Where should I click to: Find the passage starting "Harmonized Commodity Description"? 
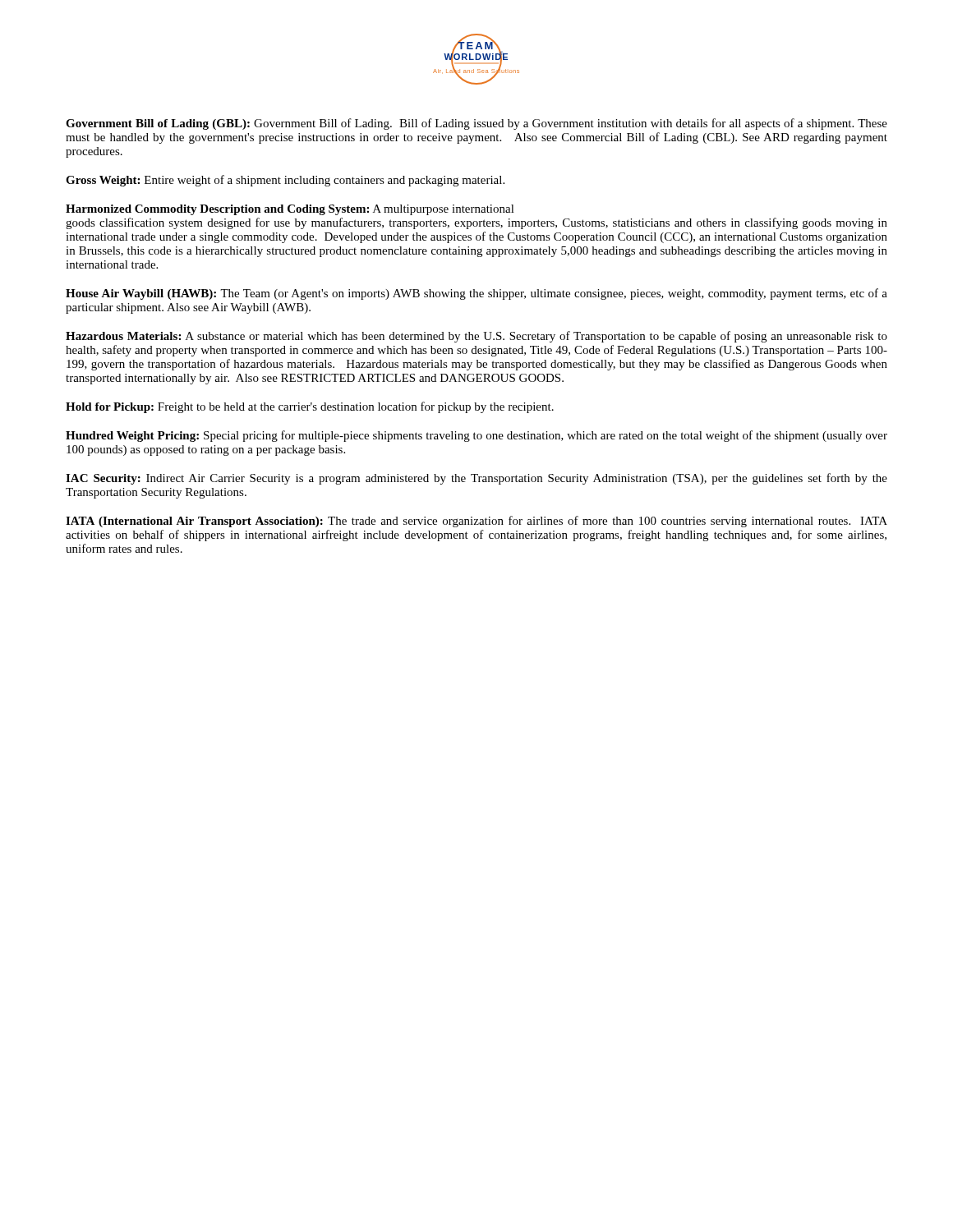pyautogui.click(x=476, y=237)
